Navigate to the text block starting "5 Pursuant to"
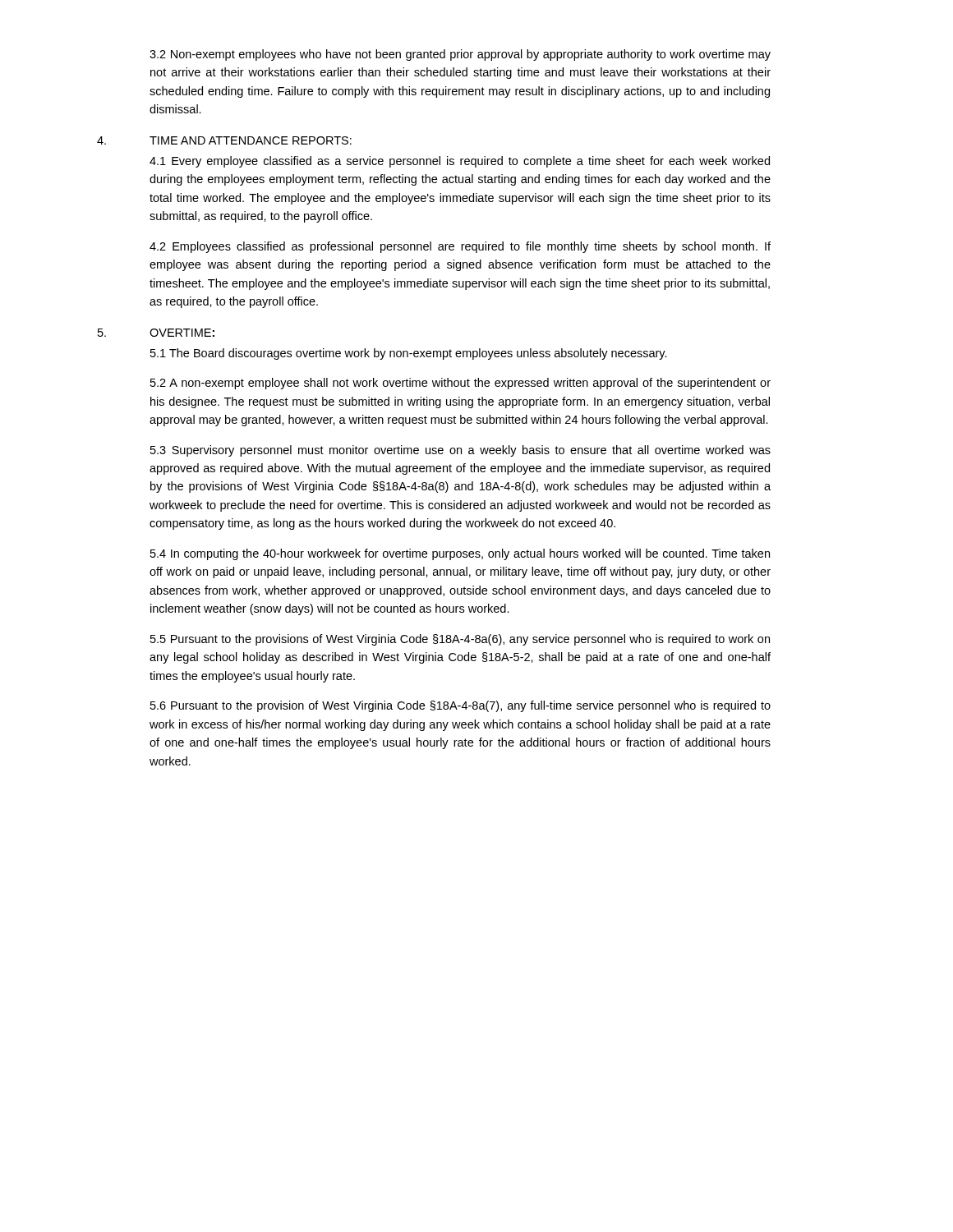The width and height of the screenshot is (953, 1232). point(460,657)
